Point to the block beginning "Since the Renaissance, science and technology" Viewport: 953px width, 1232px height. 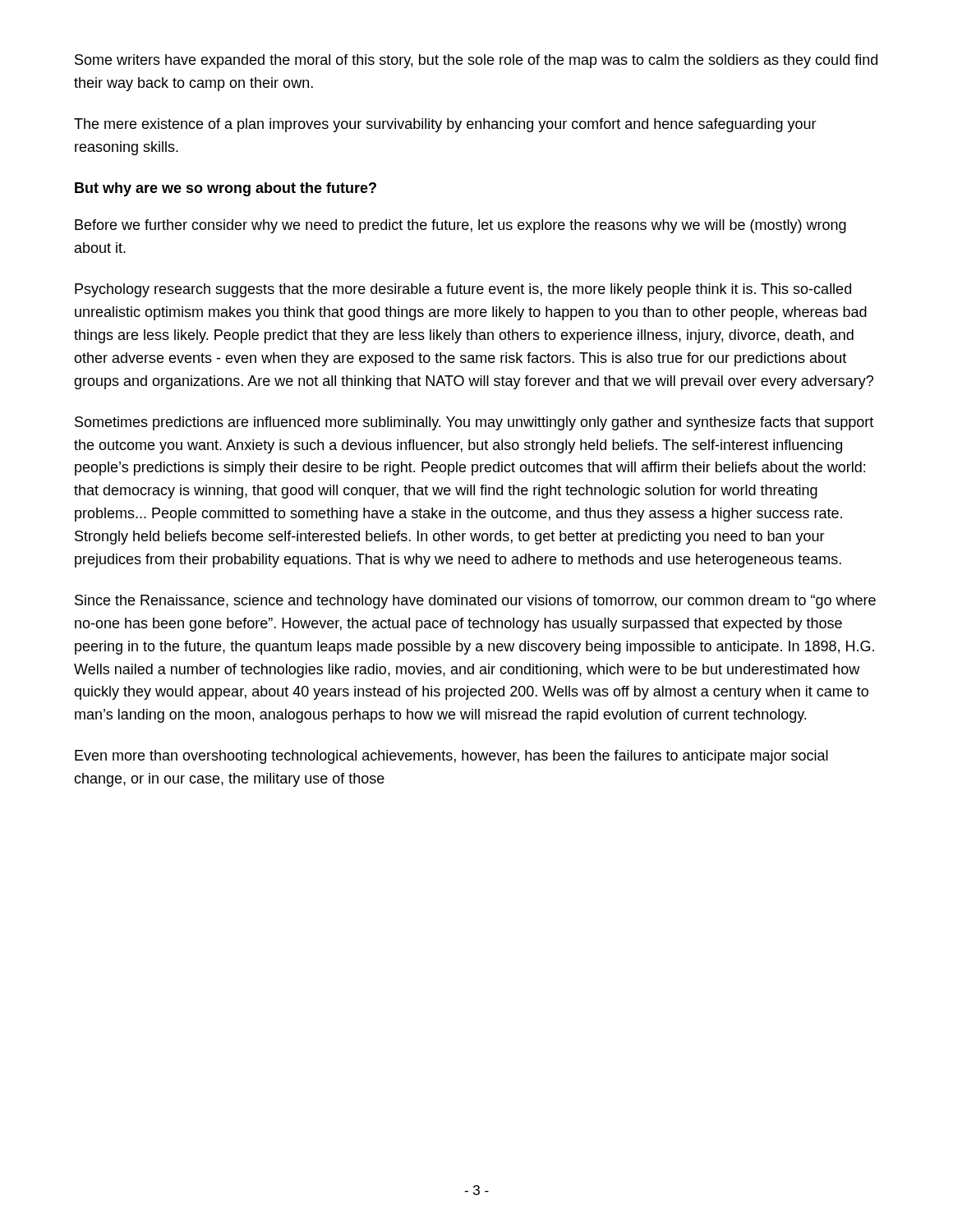coord(475,658)
